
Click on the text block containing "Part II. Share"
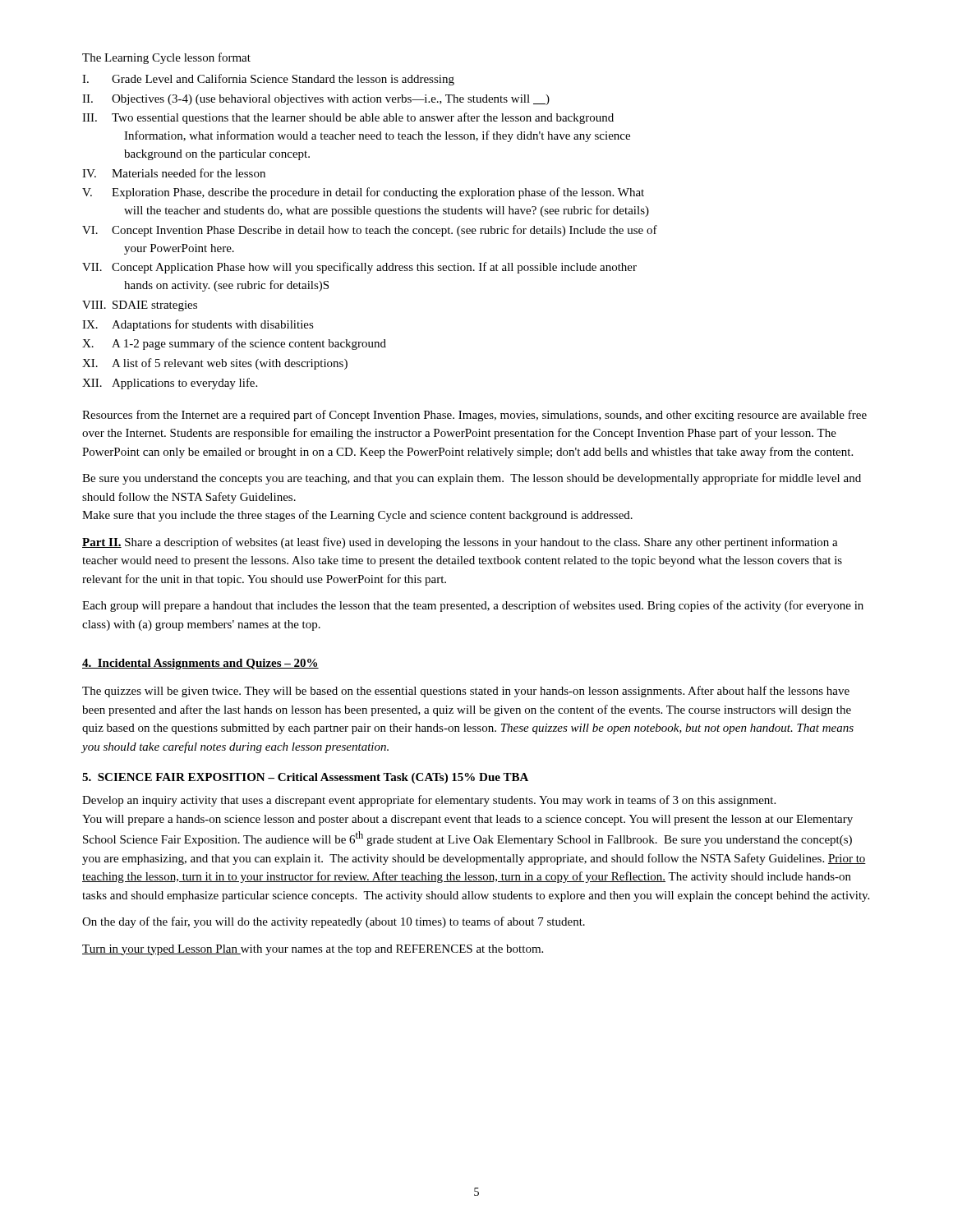[462, 560]
